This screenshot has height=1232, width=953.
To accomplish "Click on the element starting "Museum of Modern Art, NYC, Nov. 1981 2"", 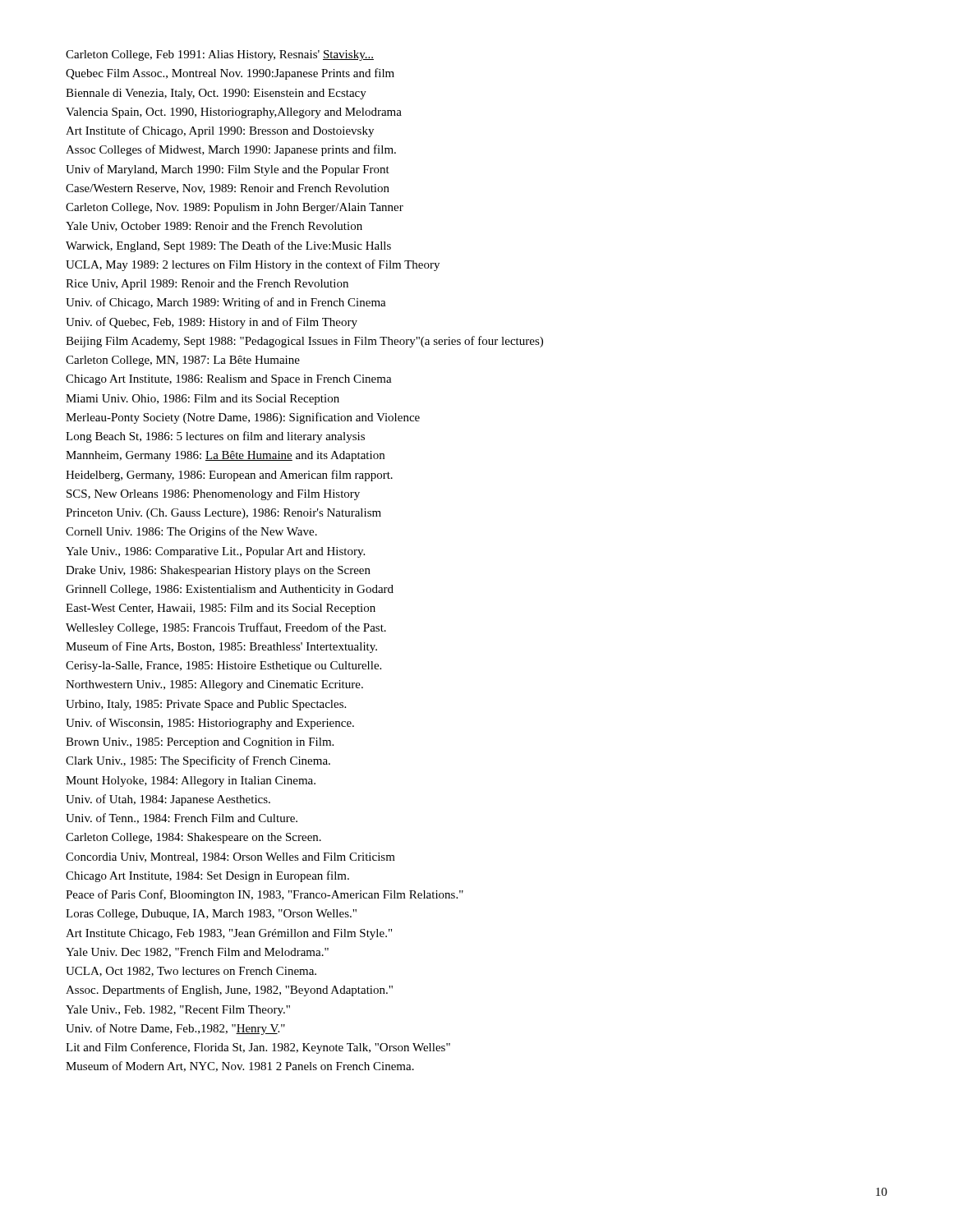I will tap(240, 1067).
